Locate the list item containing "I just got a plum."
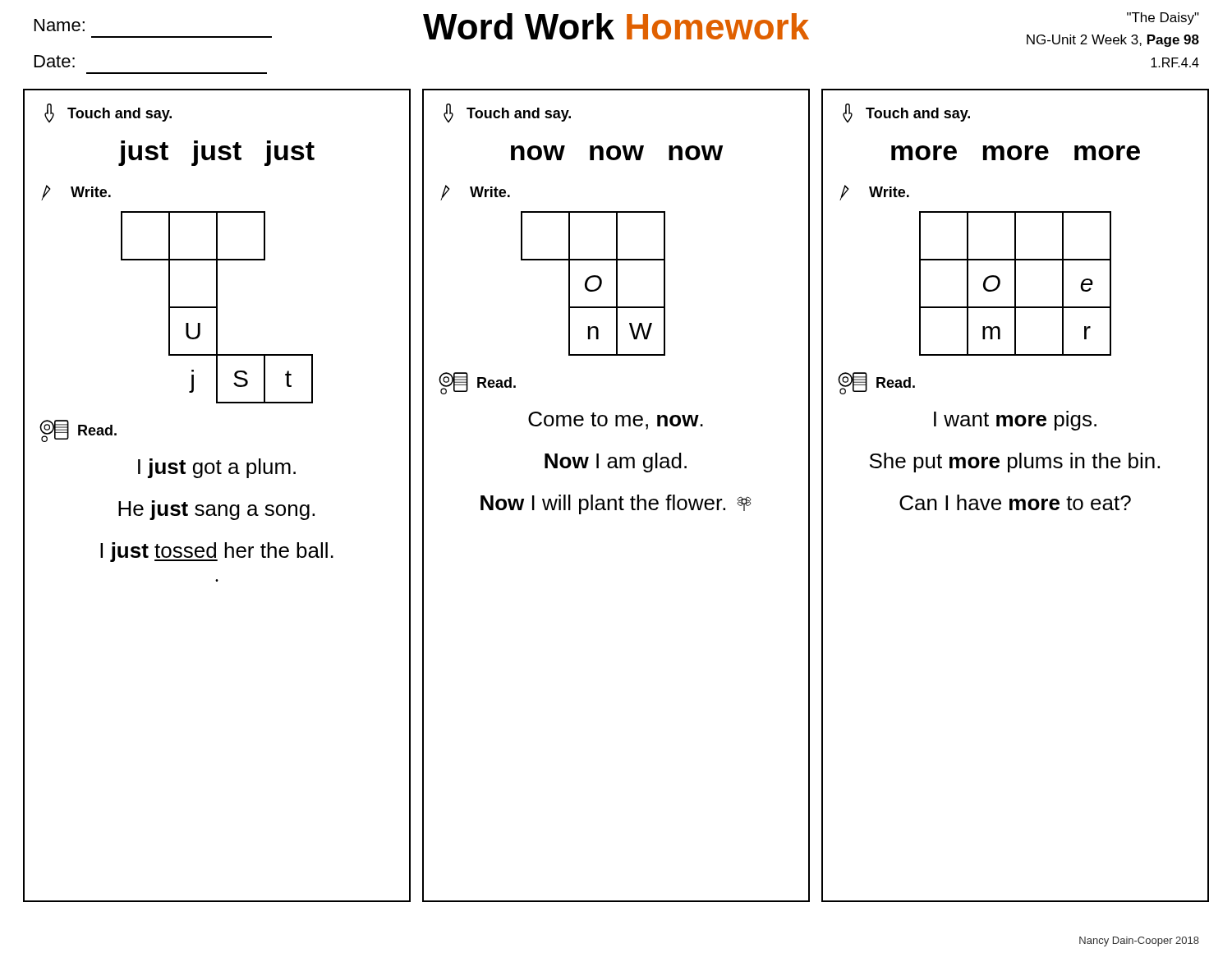This screenshot has width=1232, height=953. pyautogui.click(x=217, y=467)
